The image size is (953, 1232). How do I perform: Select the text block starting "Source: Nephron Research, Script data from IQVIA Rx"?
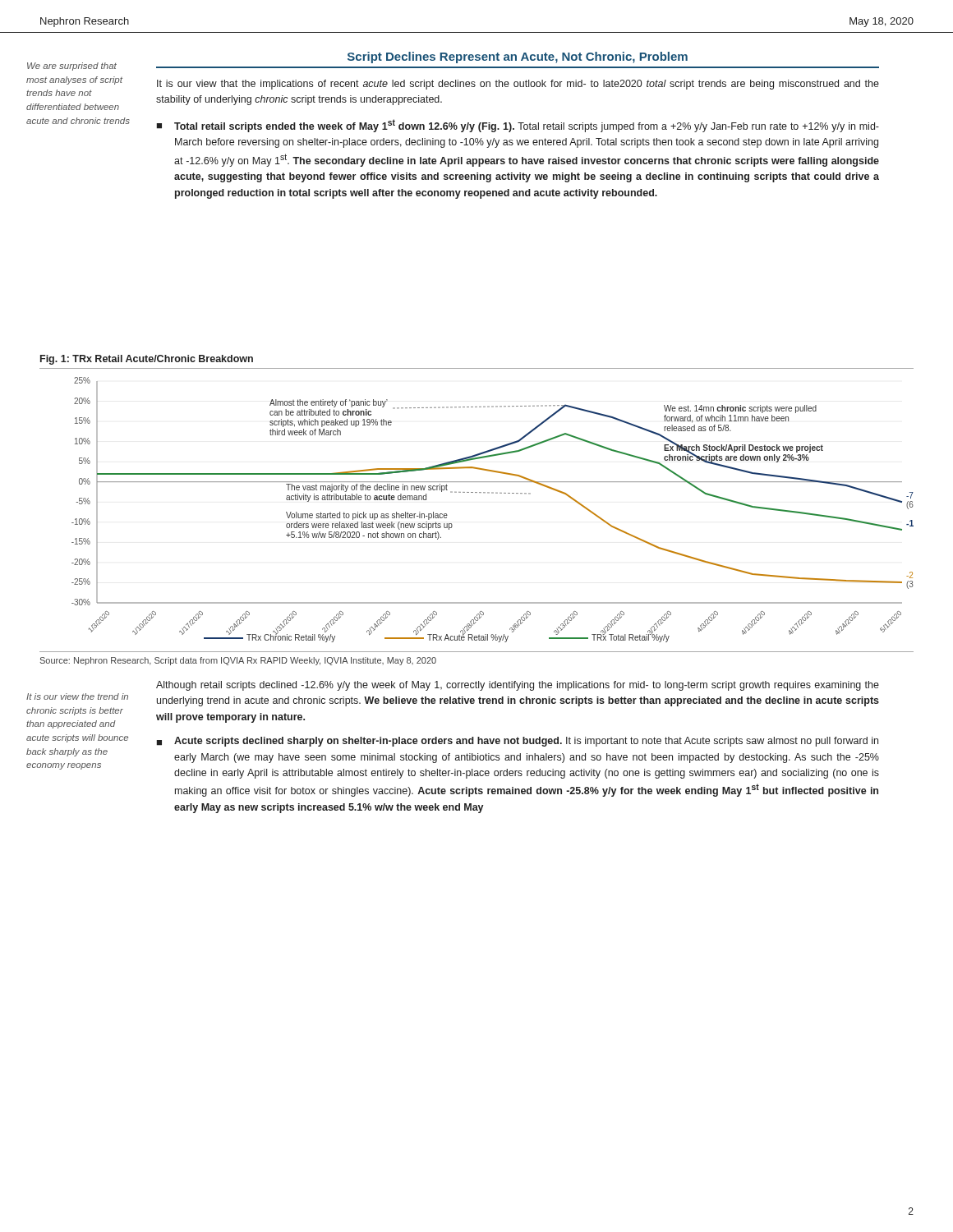click(x=238, y=660)
